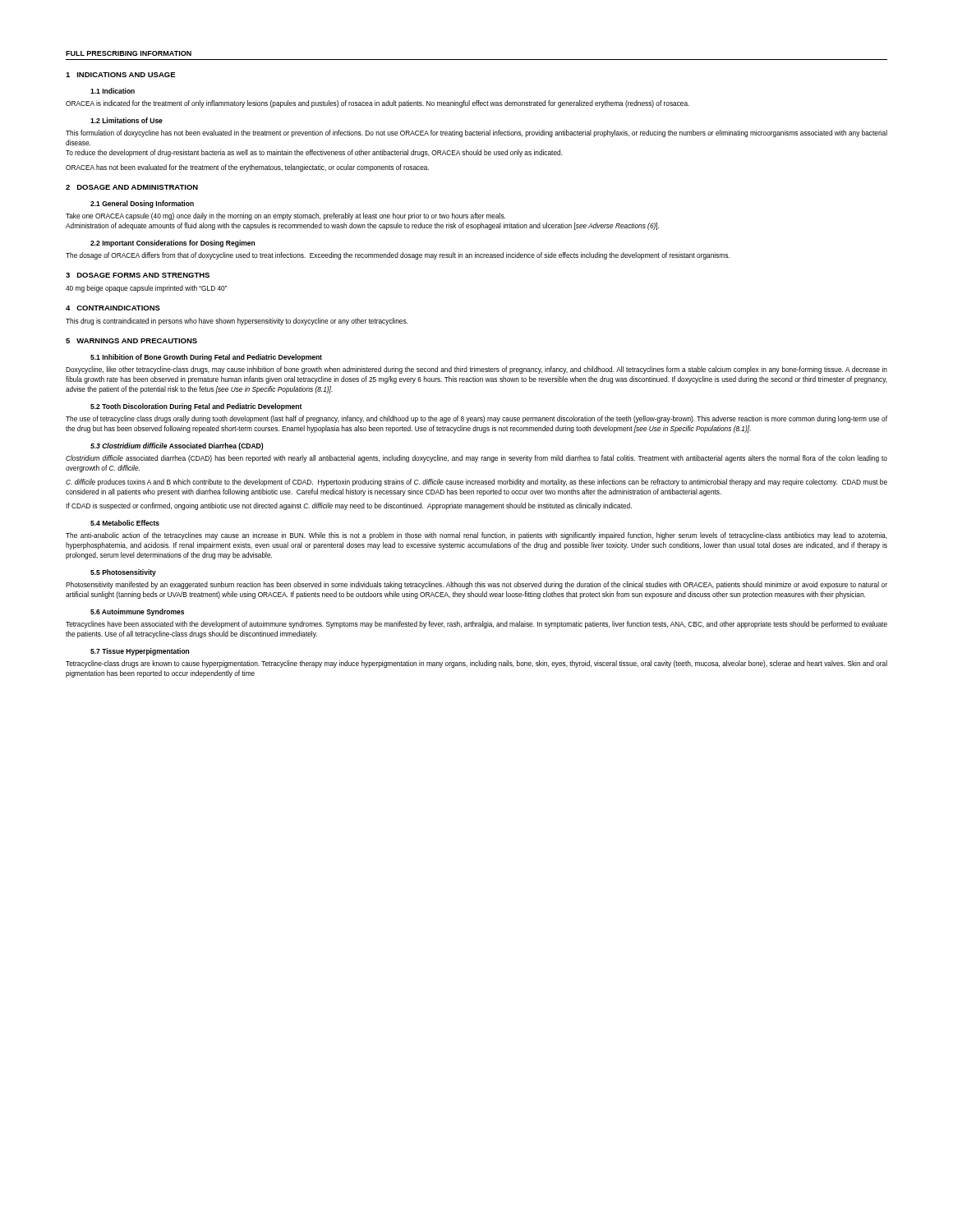
Task: Select the block starting "1.2 Limitations of Use"
Action: pyautogui.click(x=126, y=121)
